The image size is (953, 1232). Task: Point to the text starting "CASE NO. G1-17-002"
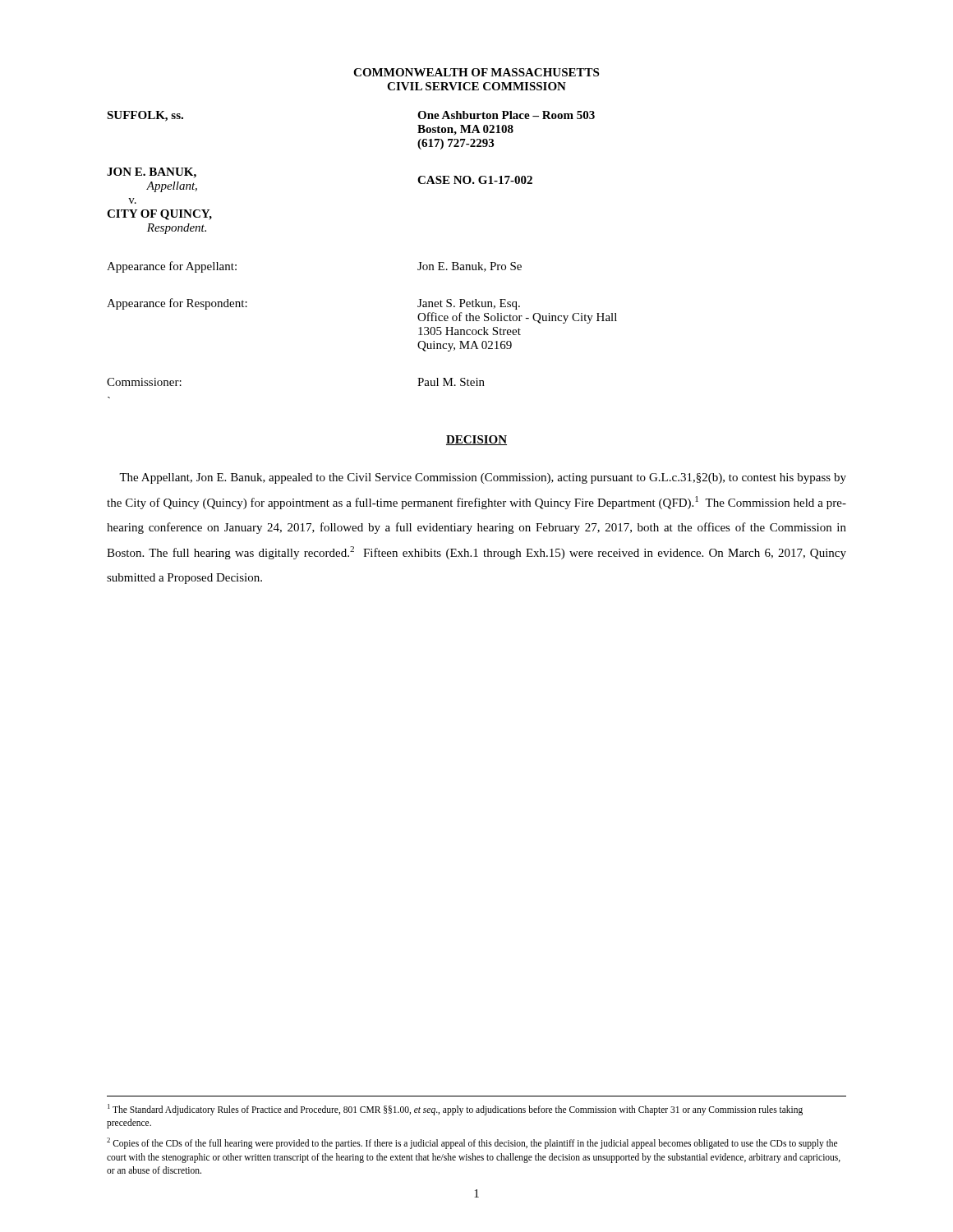[475, 180]
